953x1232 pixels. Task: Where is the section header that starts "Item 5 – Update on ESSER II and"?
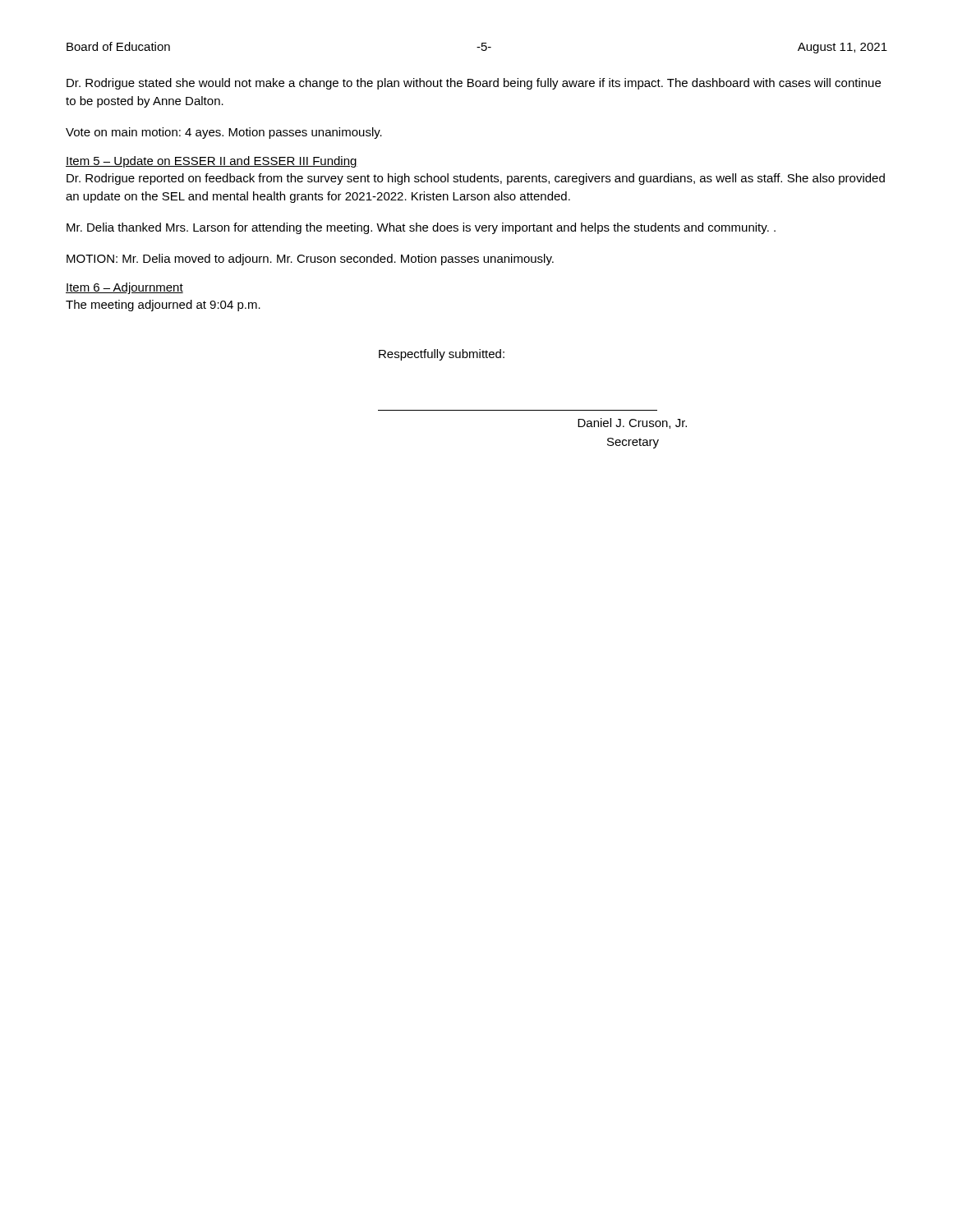(211, 161)
